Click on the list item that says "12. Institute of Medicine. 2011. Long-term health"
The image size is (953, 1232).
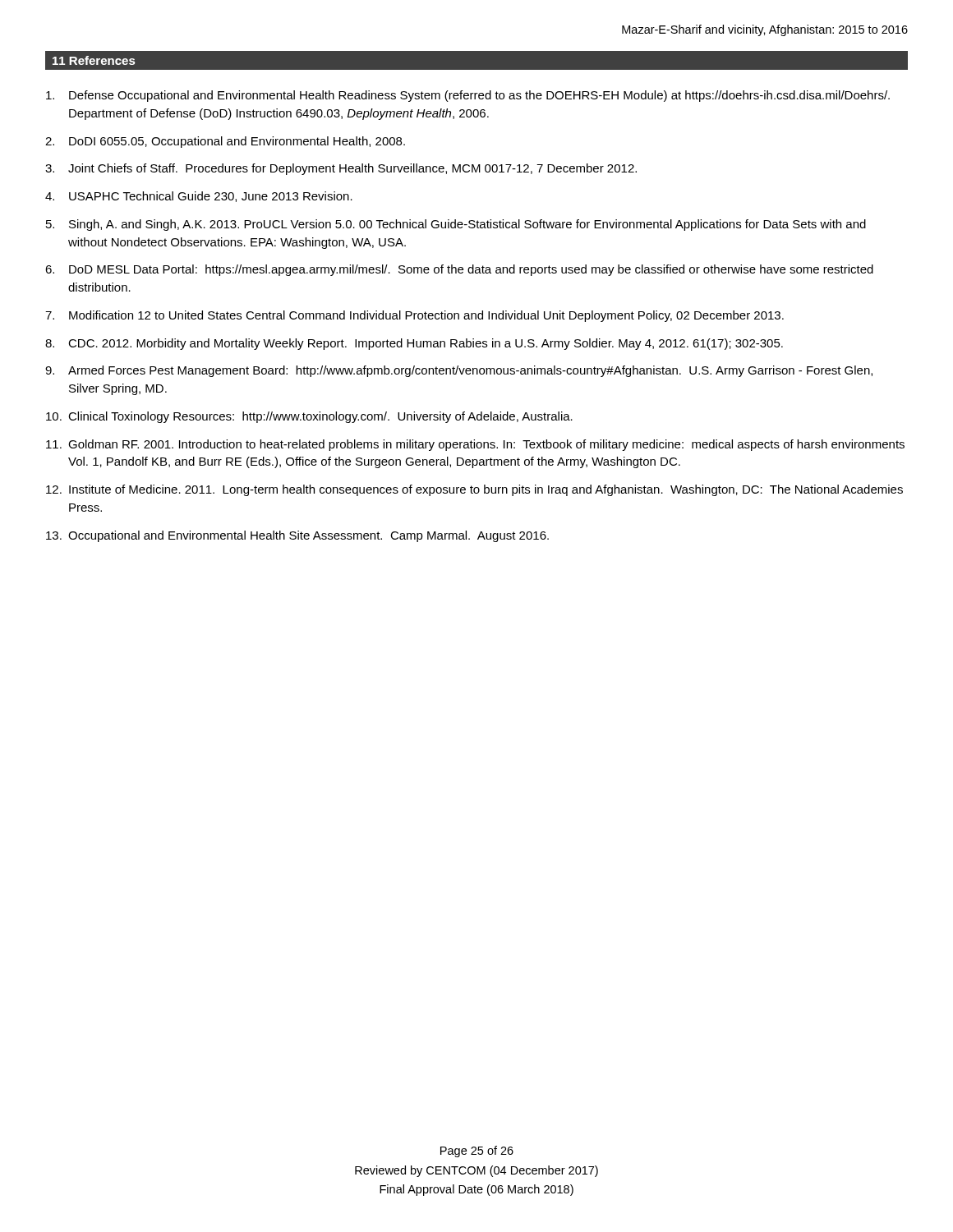(x=476, y=498)
